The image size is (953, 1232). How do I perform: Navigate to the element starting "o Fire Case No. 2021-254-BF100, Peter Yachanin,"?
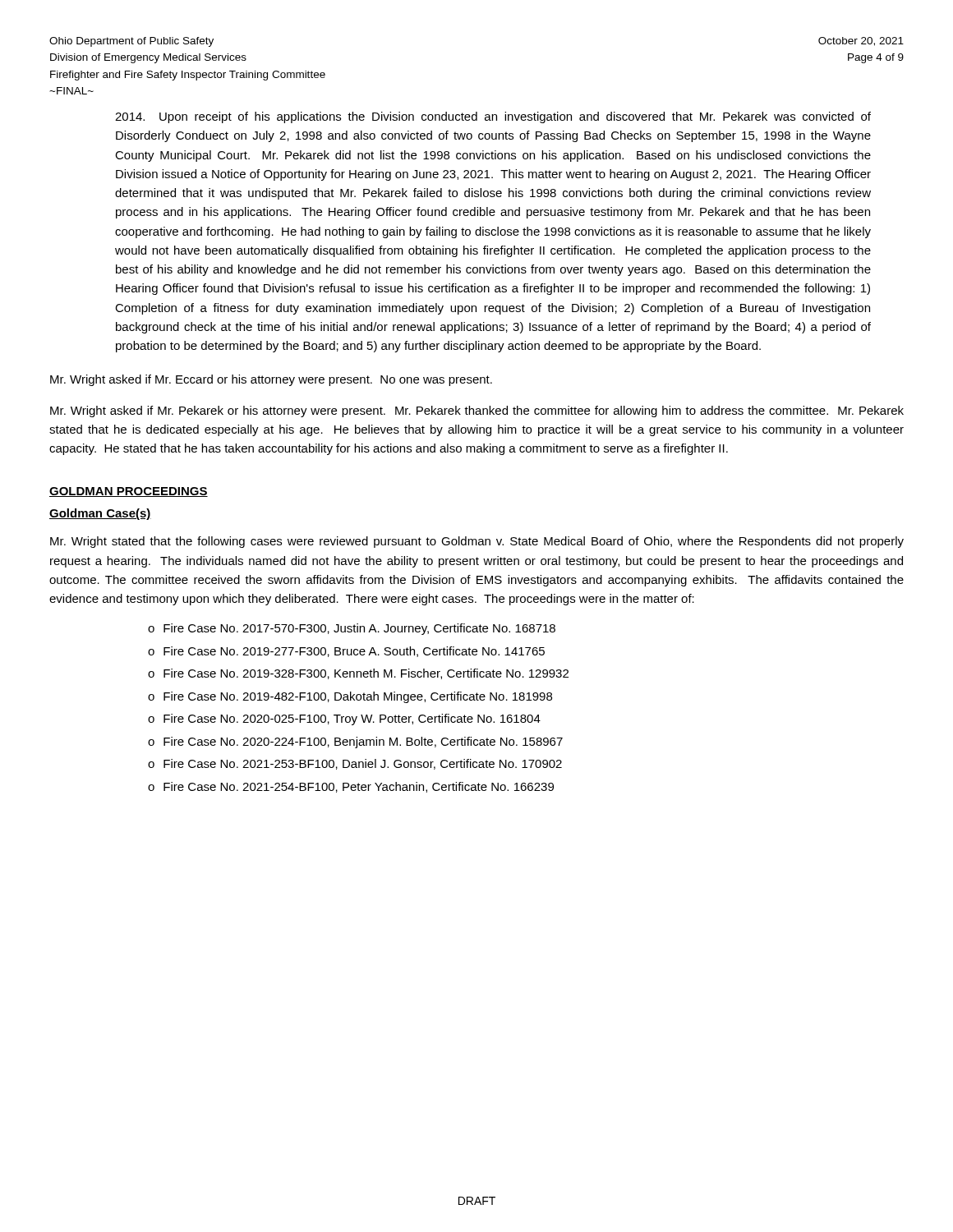point(351,787)
